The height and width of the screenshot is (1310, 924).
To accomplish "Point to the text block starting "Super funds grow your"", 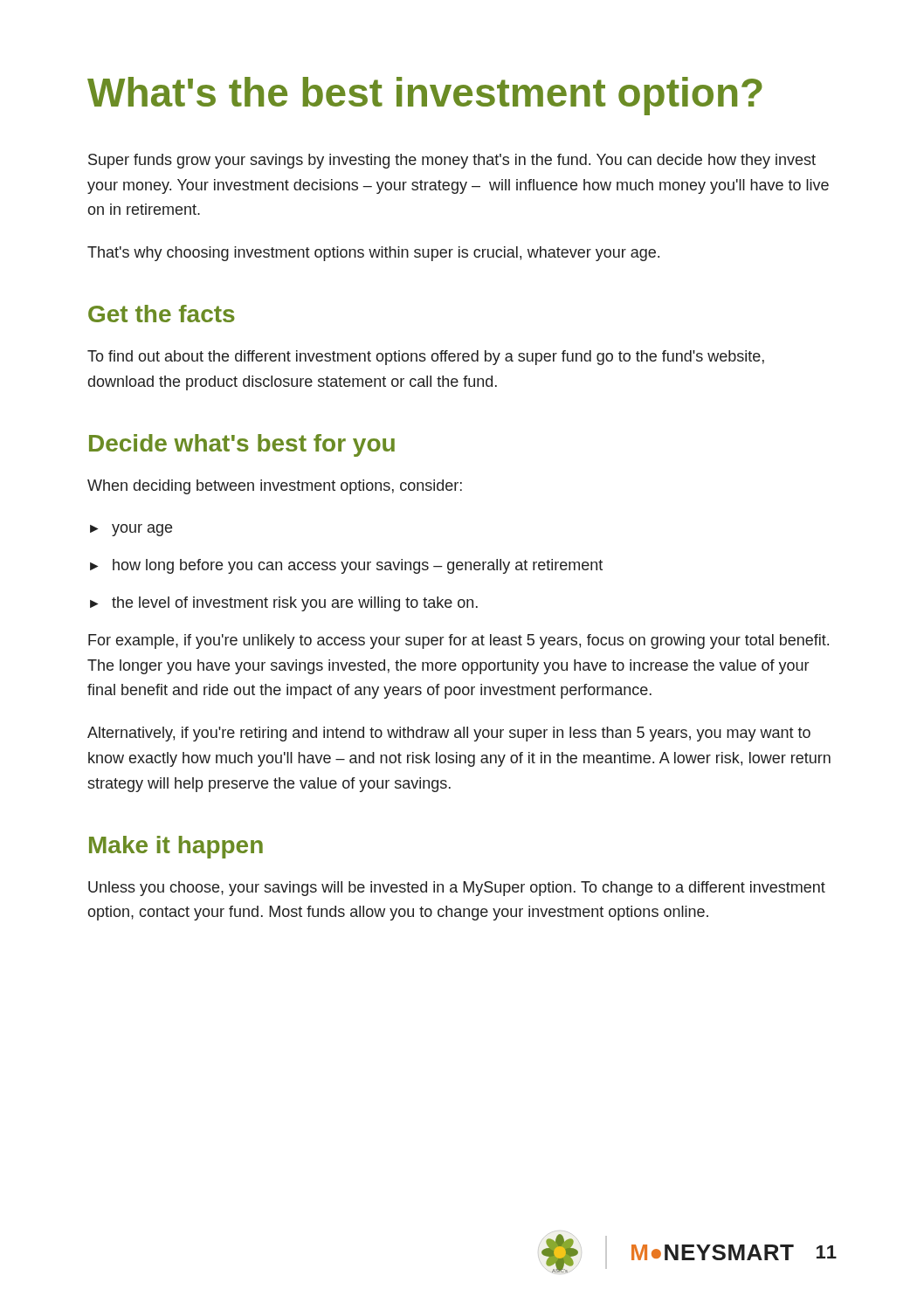I will pos(458,185).
